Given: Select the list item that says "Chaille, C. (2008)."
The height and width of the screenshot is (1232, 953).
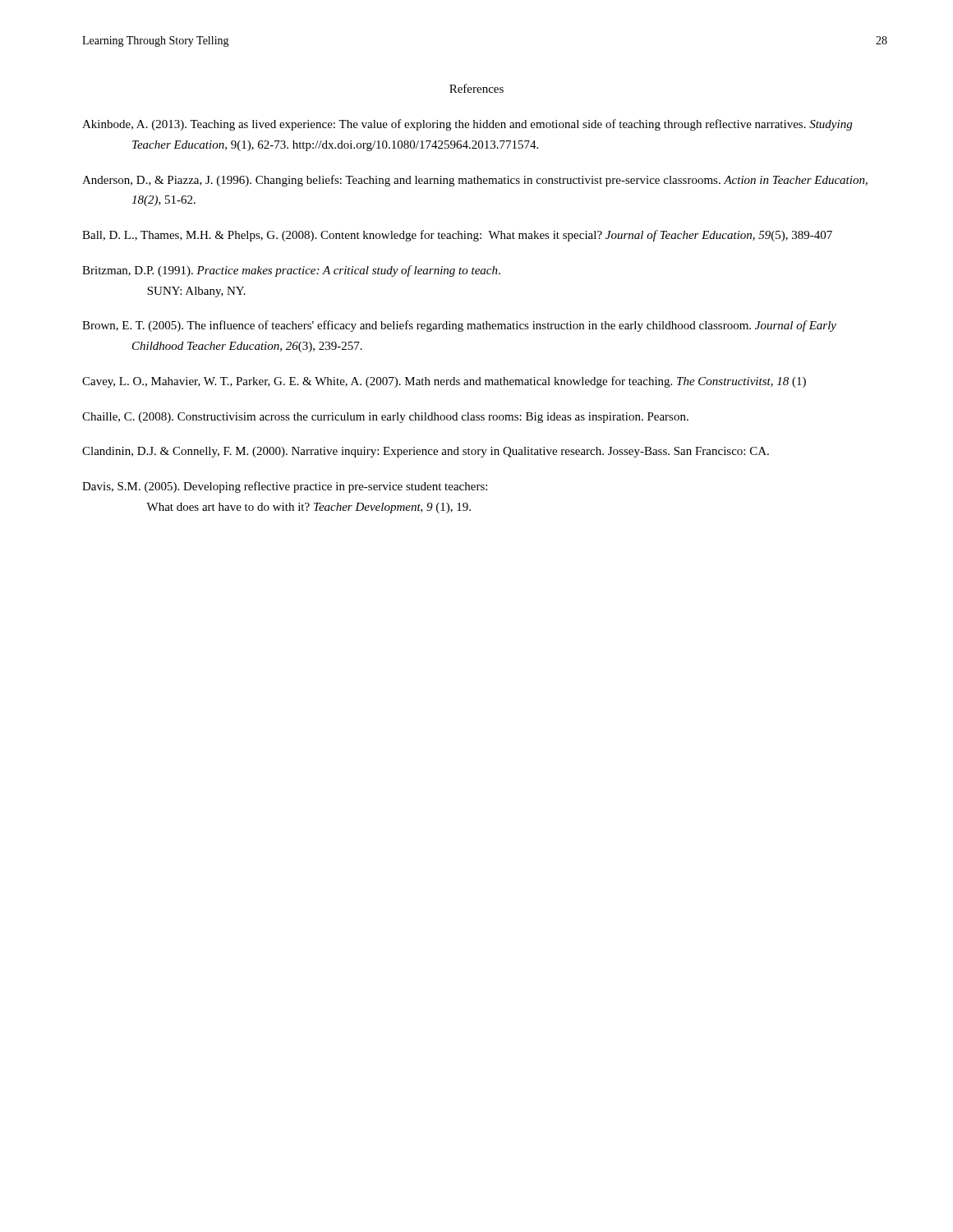Looking at the screenshot, I should tap(386, 416).
